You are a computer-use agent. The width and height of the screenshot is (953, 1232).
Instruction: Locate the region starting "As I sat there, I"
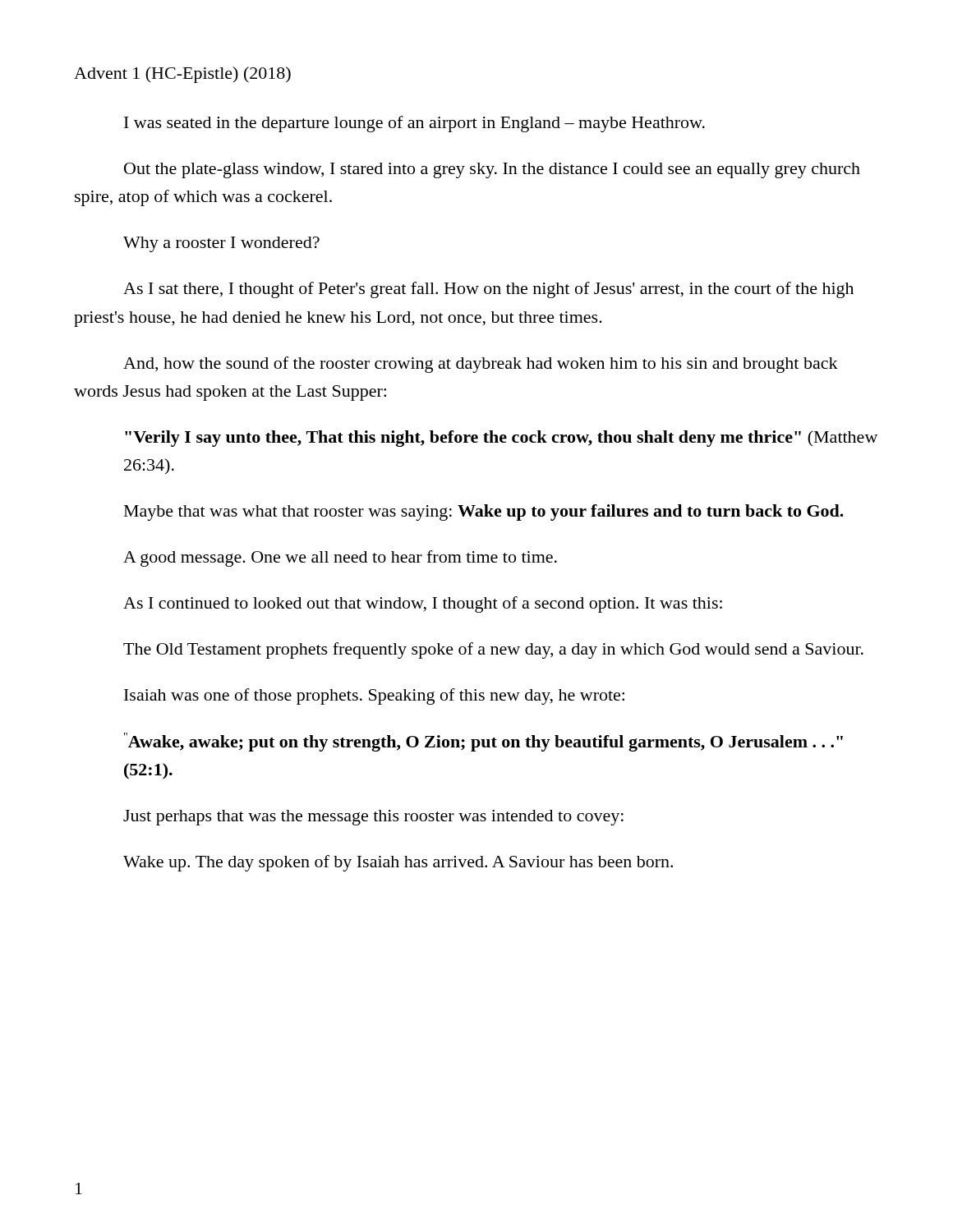pyautogui.click(x=464, y=302)
